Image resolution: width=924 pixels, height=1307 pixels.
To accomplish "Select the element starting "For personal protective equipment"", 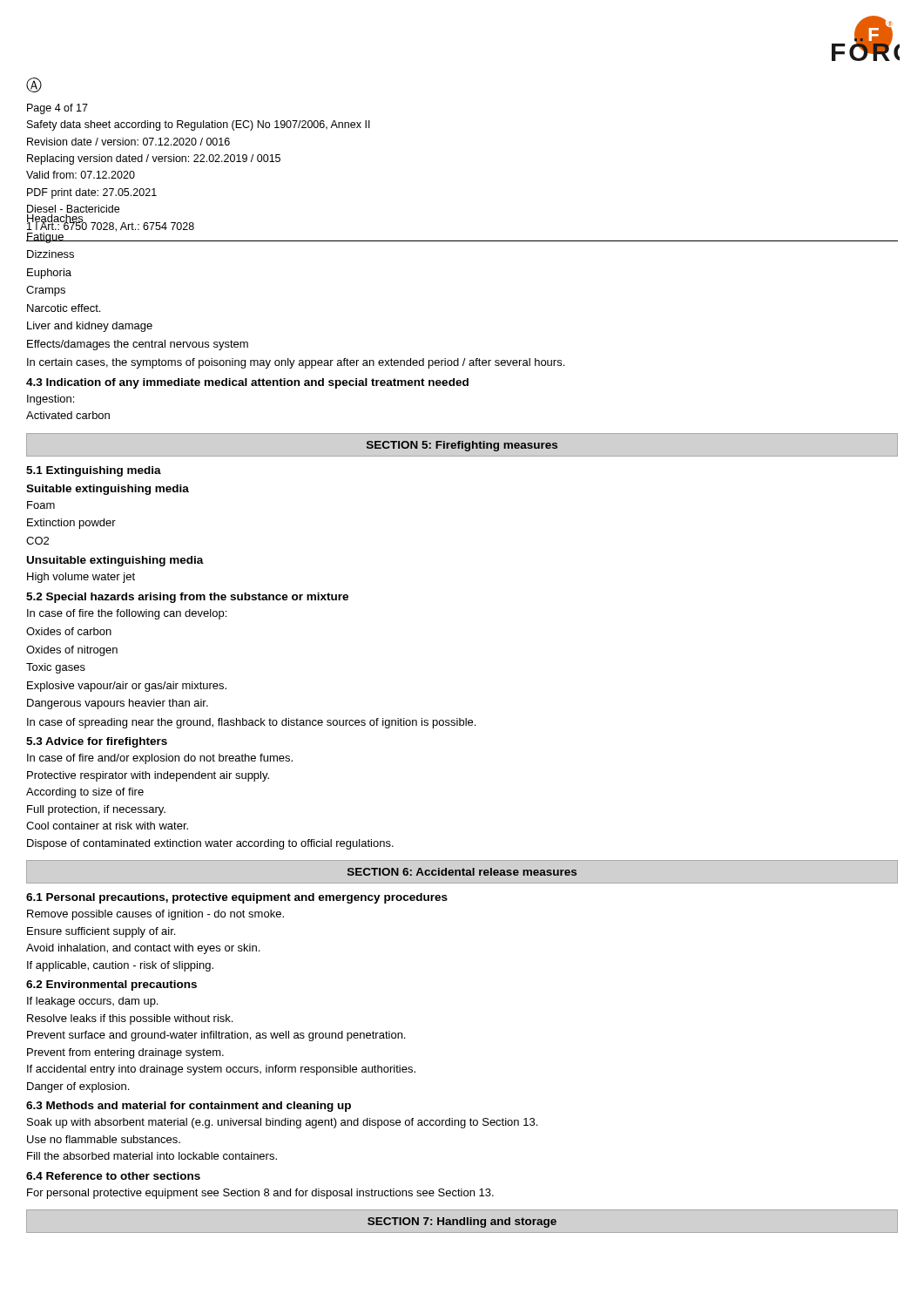I will (260, 1192).
